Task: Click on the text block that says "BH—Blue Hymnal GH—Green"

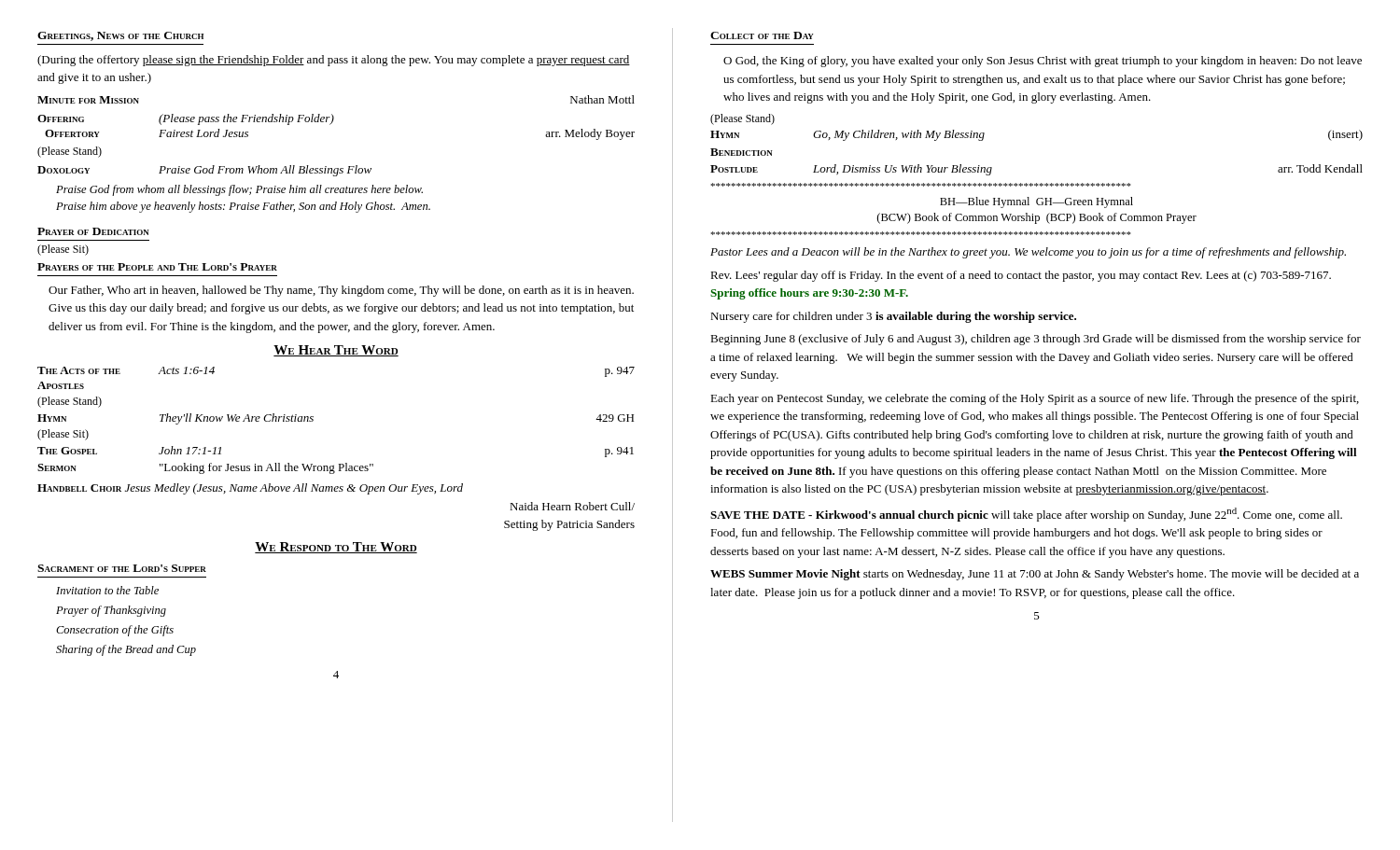Action: click(x=1036, y=201)
